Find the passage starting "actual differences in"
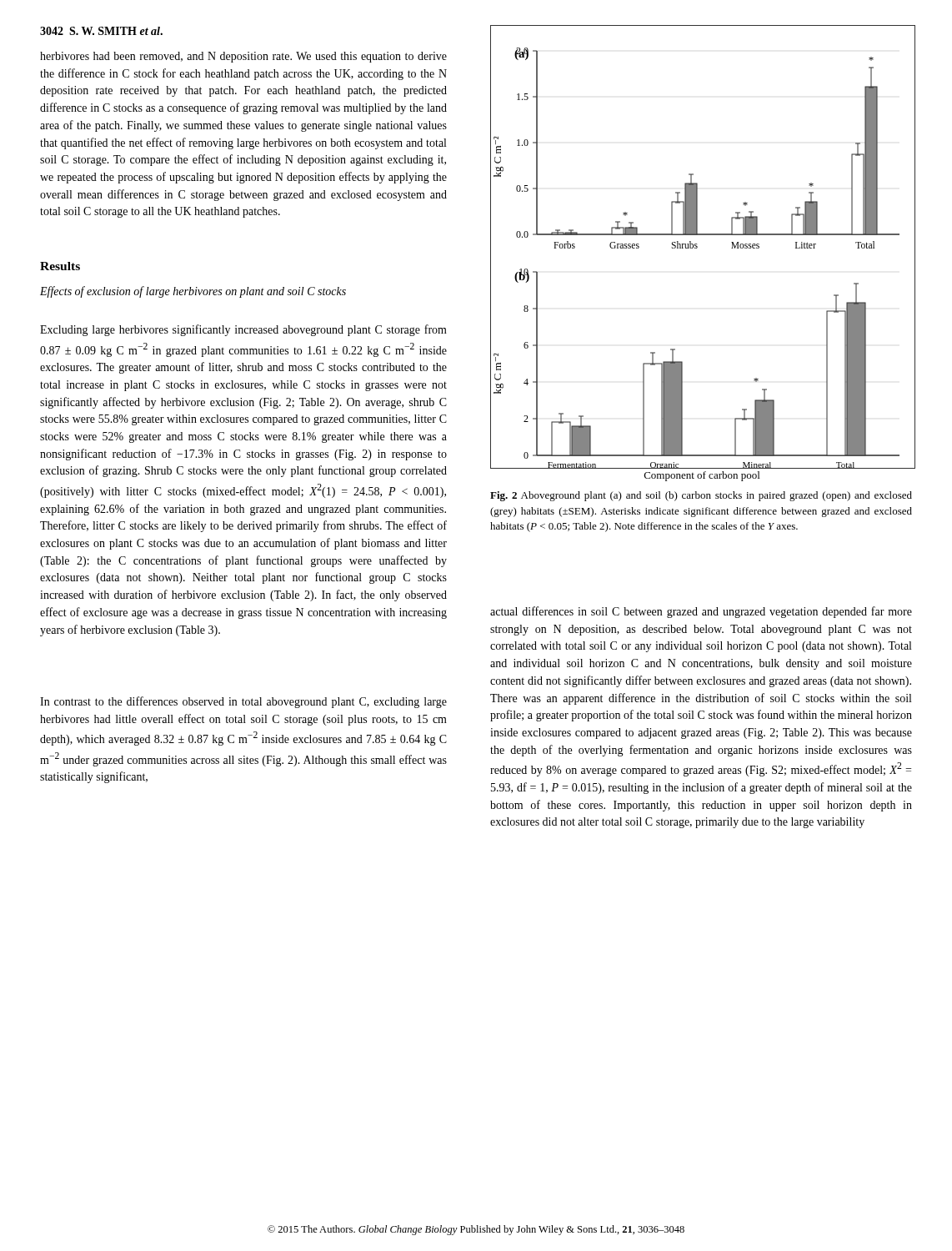 point(701,717)
